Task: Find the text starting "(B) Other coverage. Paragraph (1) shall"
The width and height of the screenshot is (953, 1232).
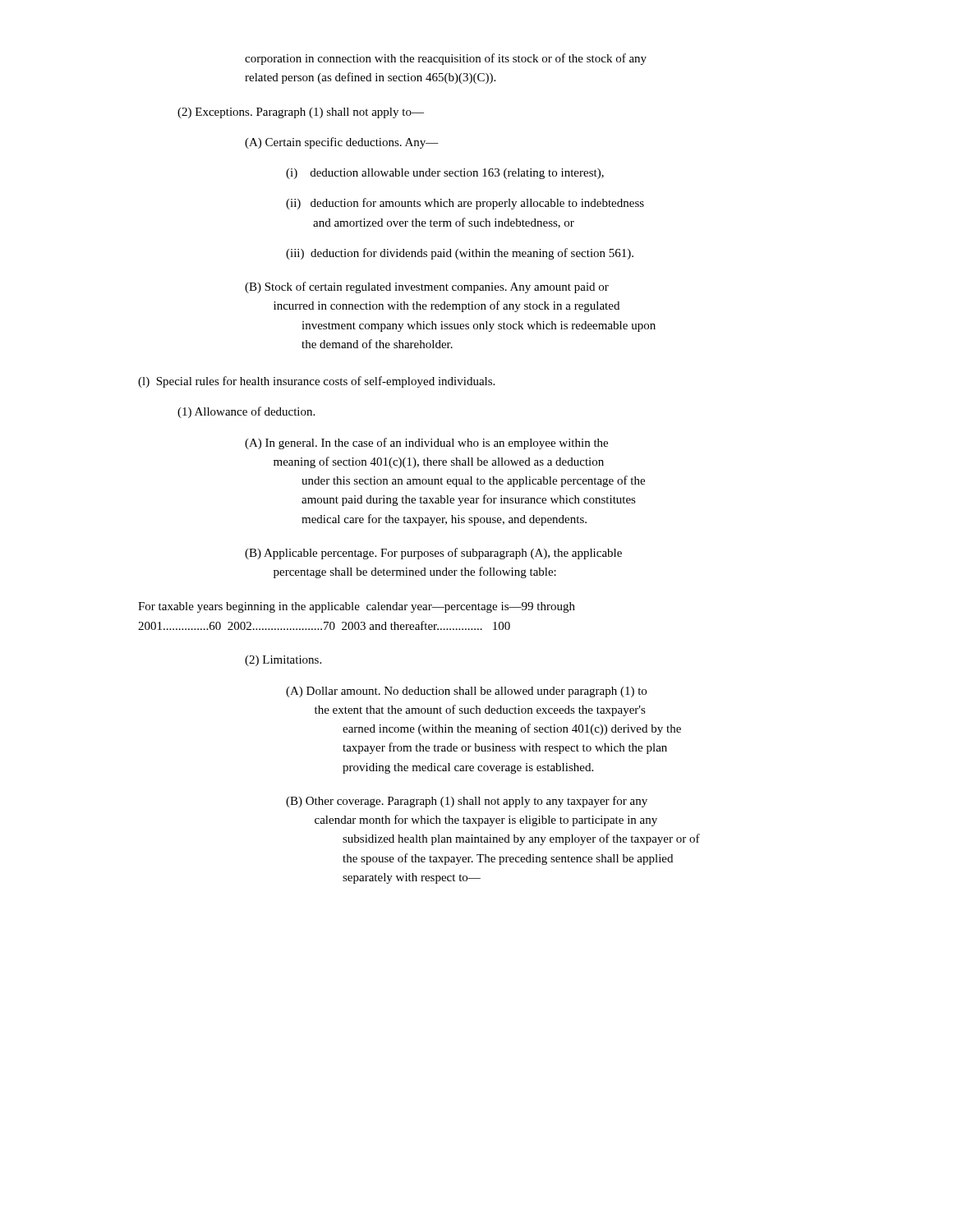Action: pyautogui.click(x=493, y=841)
